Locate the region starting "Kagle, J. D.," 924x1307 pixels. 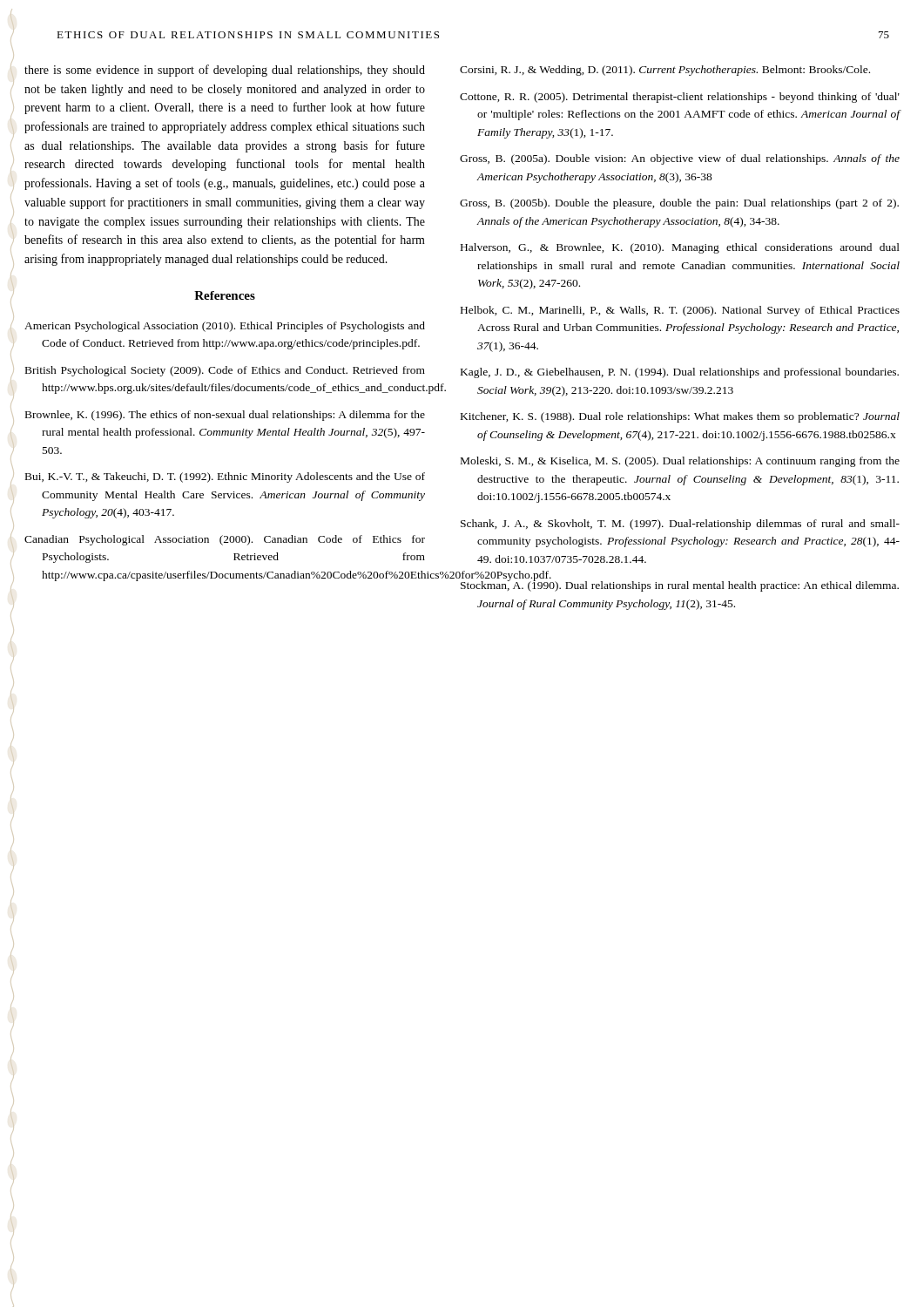point(680,381)
